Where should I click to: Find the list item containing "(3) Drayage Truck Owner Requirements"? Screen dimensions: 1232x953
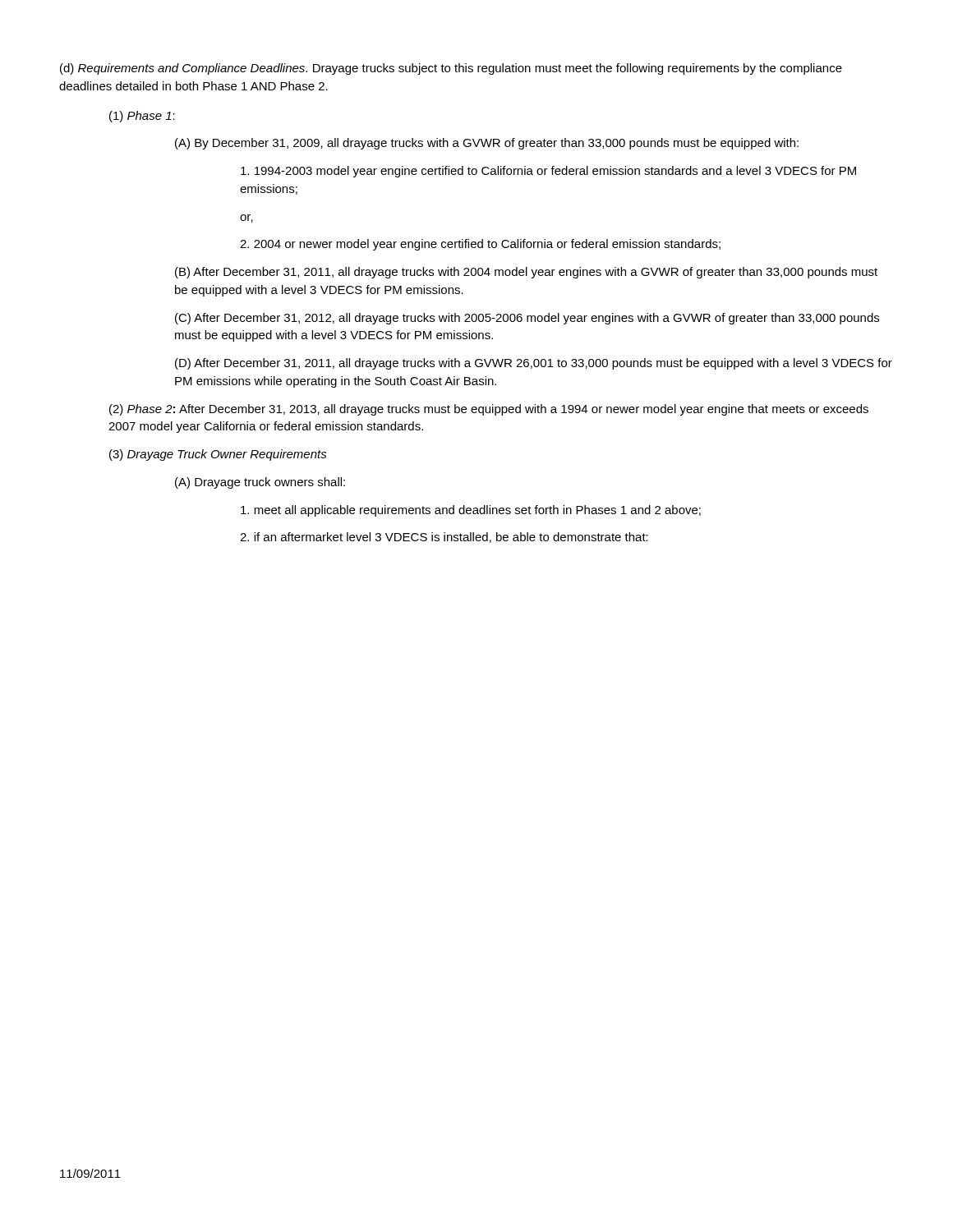click(218, 454)
